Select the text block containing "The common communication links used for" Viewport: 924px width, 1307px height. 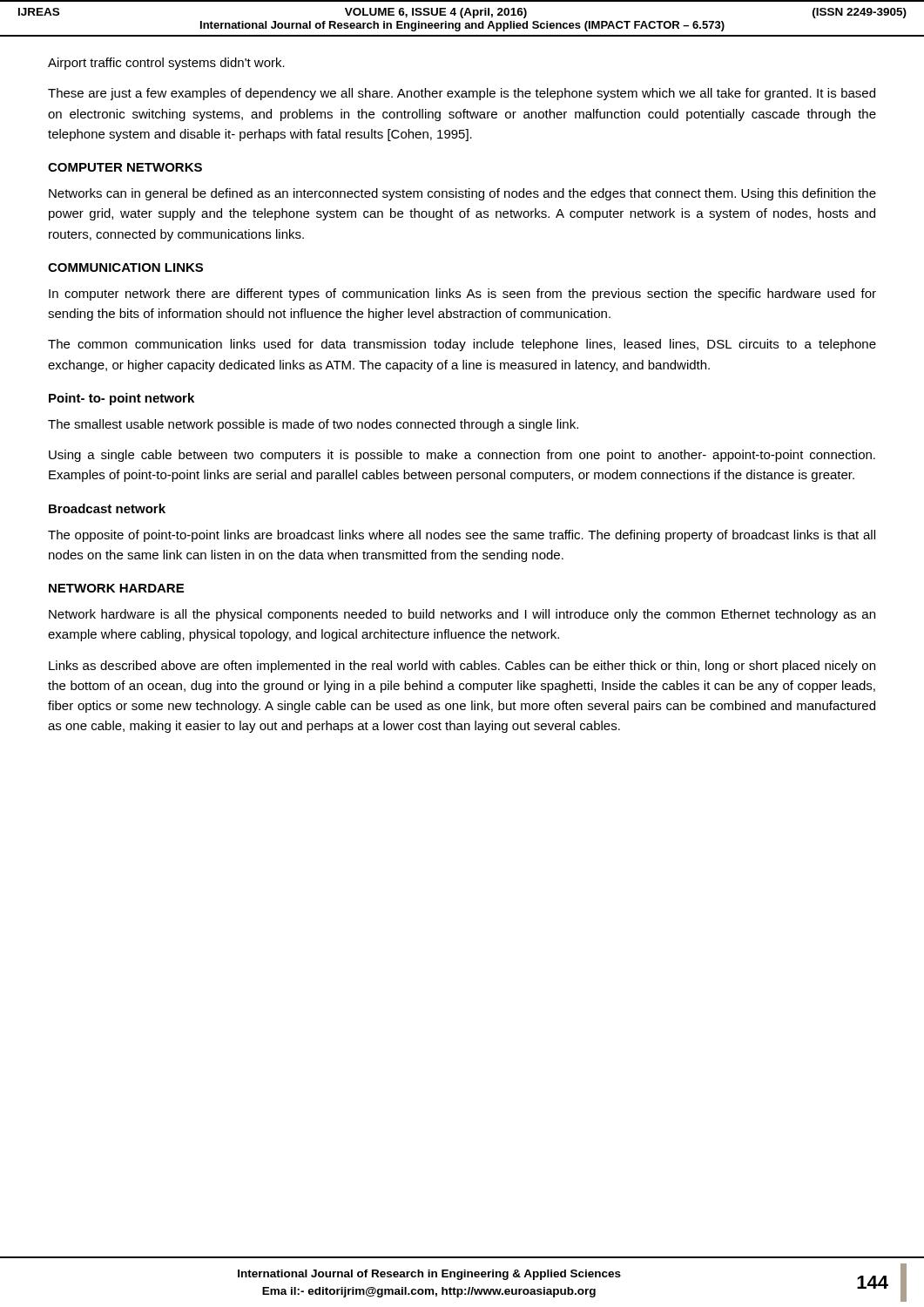tap(462, 354)
